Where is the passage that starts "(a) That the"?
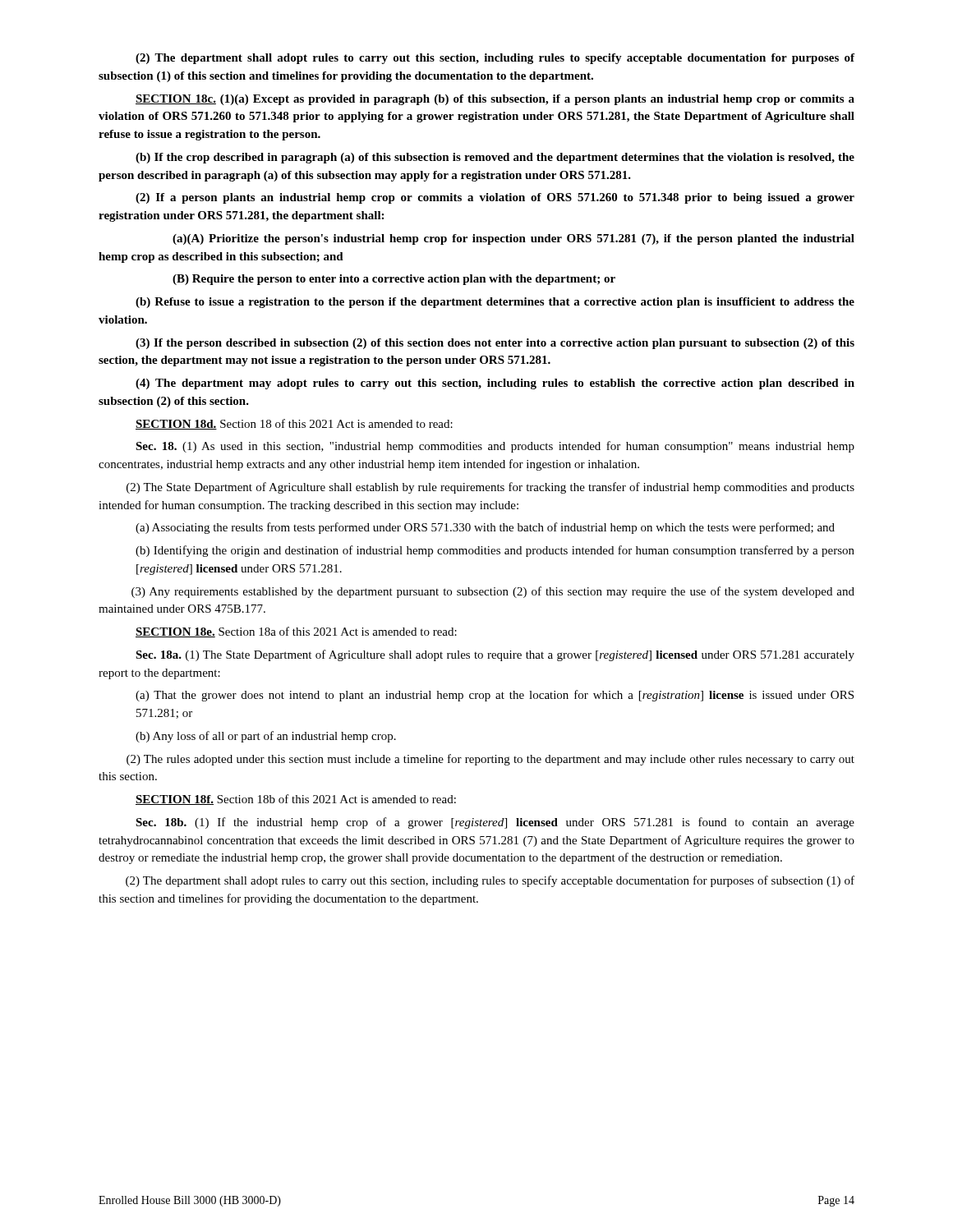 [476, 705]
